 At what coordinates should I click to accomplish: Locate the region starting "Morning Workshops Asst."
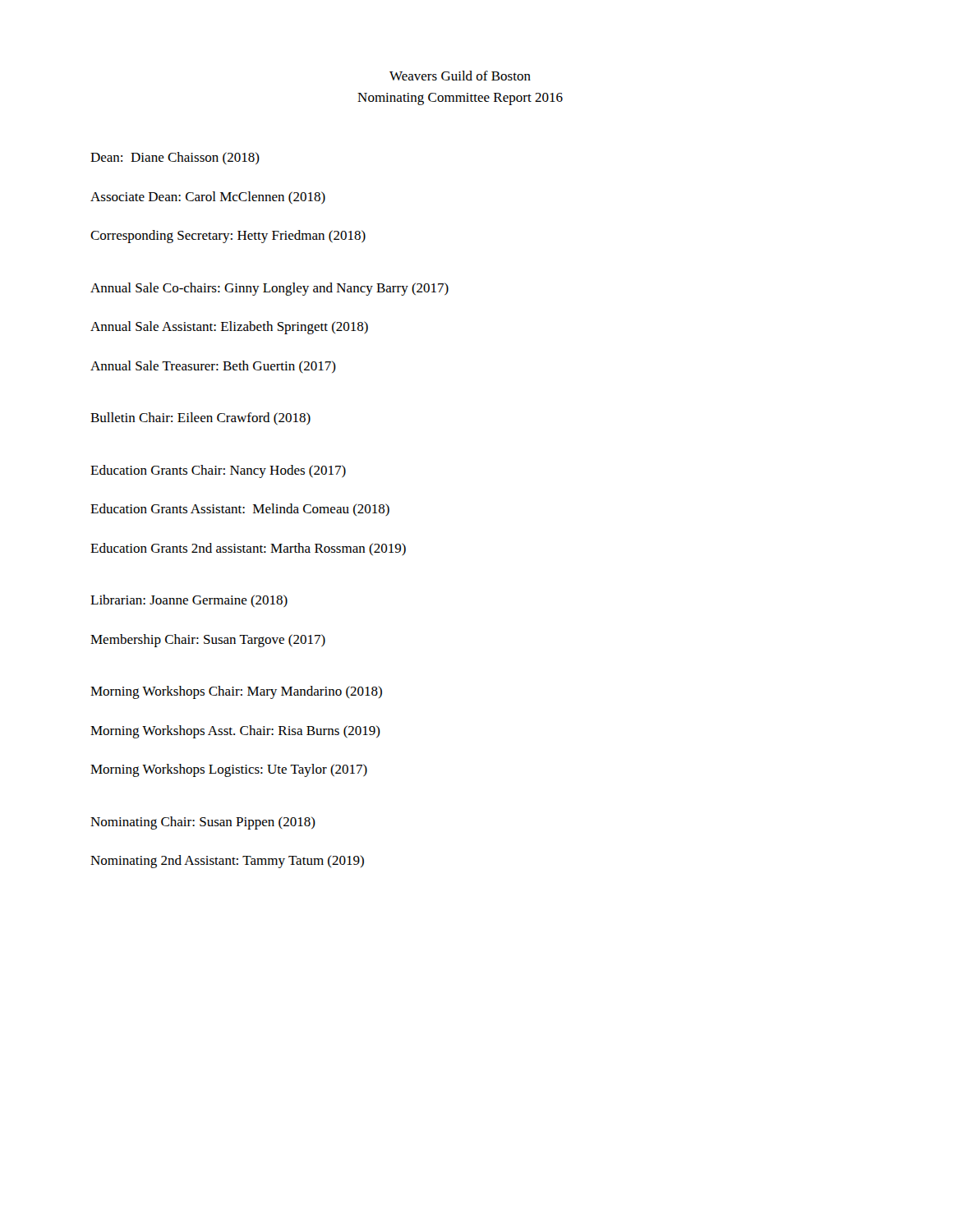point(235,730)
